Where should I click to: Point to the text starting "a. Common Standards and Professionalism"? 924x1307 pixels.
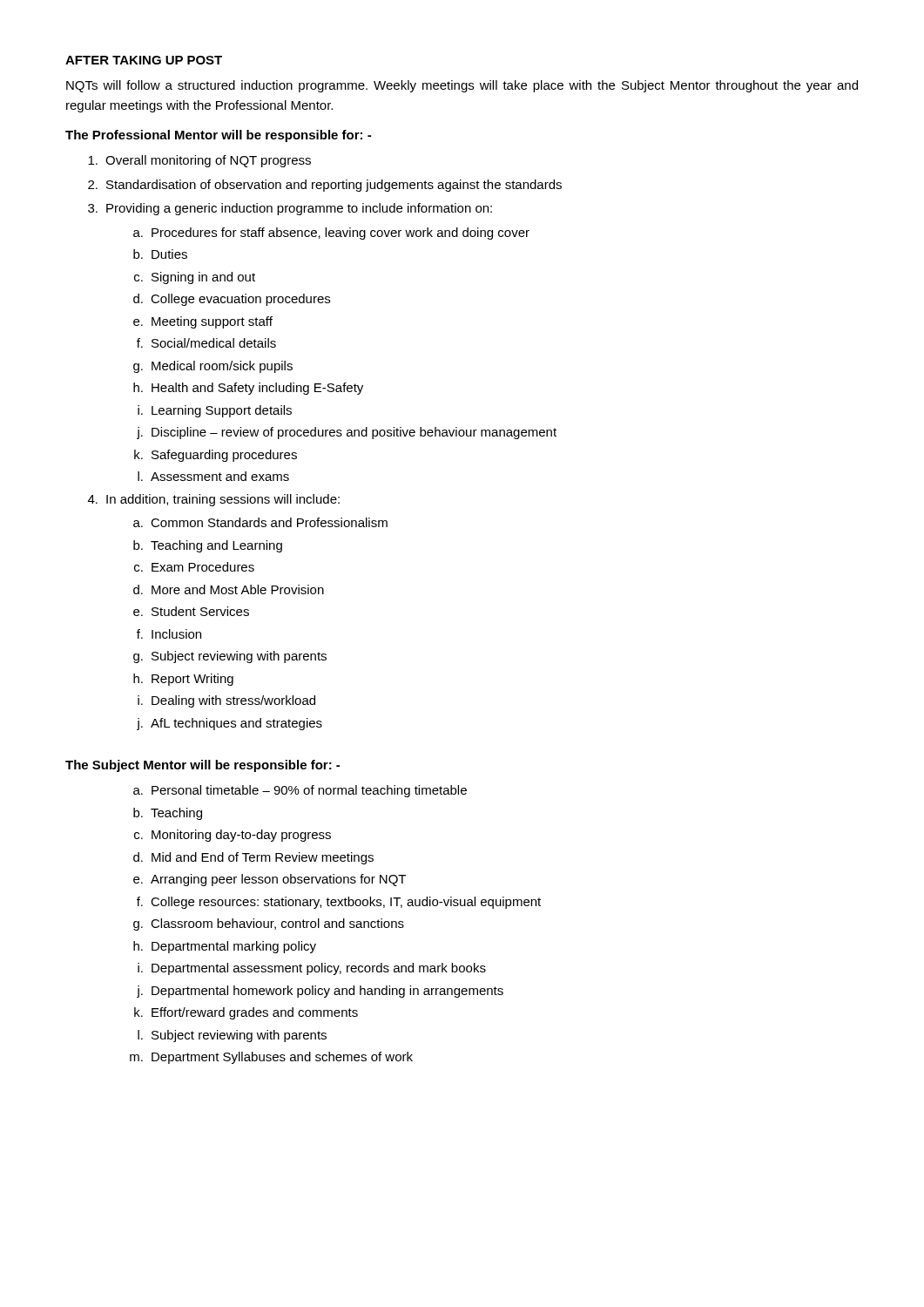(x=243, y=523)
